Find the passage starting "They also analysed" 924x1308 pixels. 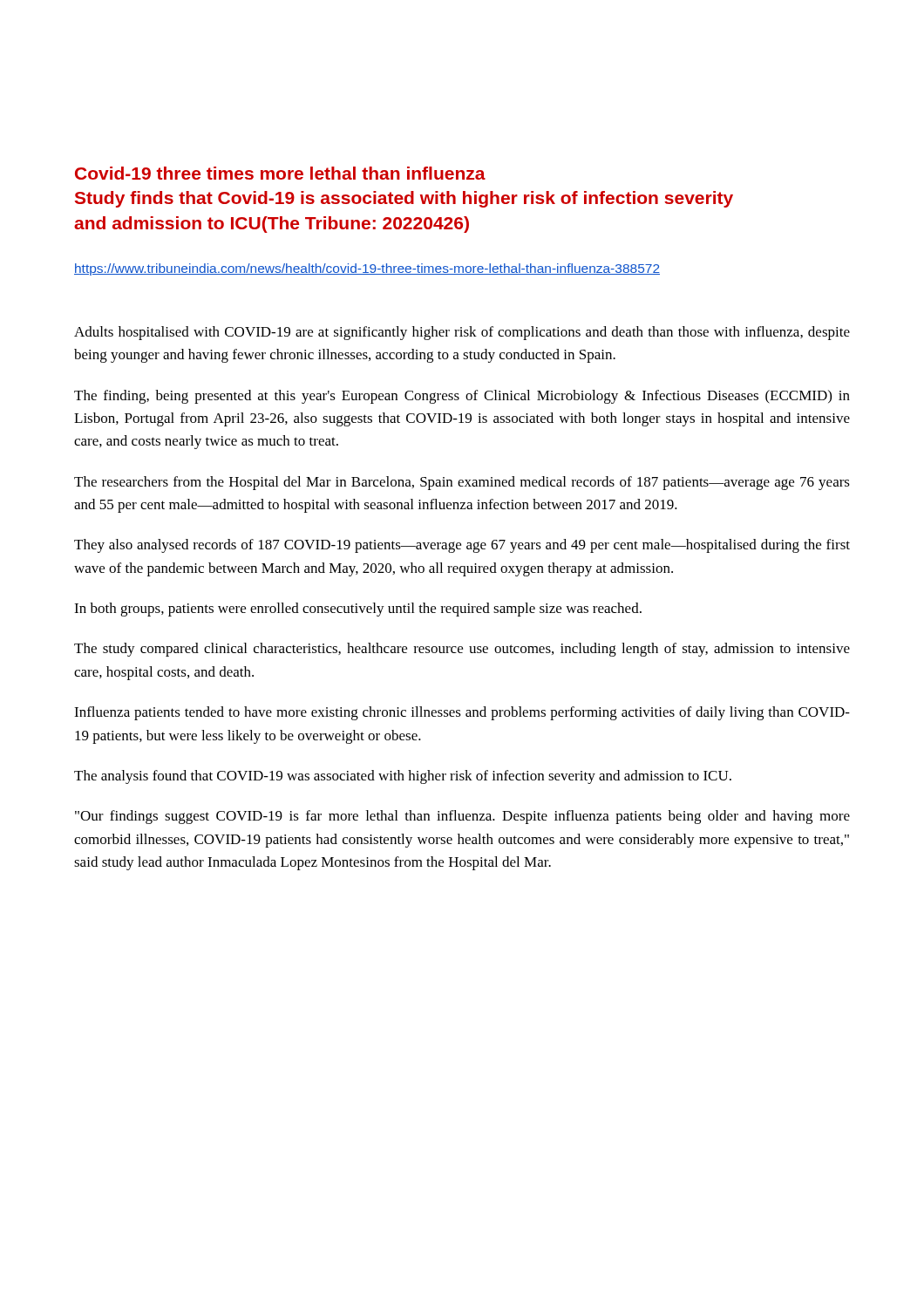coord(462,557)
